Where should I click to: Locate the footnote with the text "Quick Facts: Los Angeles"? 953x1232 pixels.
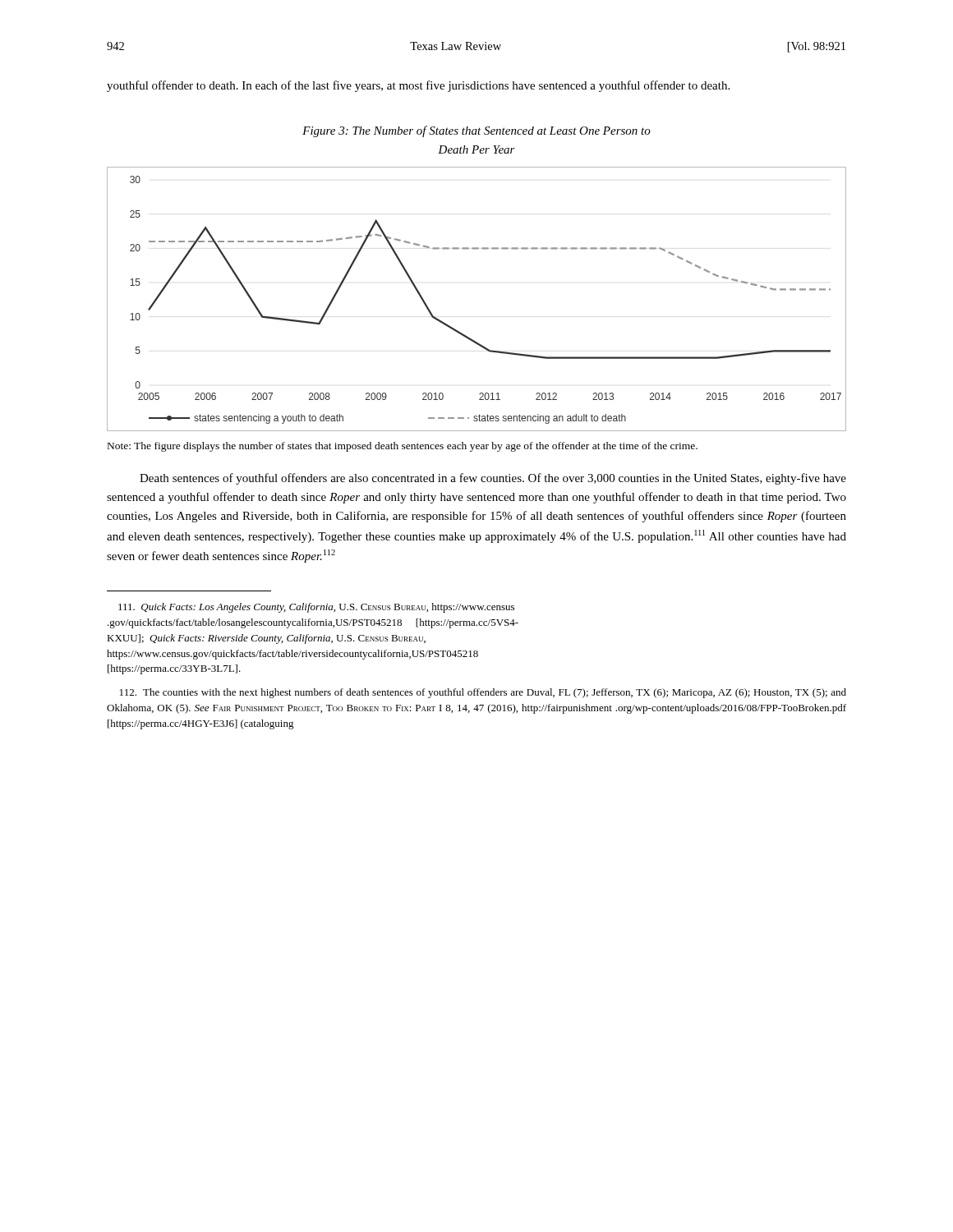313,638
